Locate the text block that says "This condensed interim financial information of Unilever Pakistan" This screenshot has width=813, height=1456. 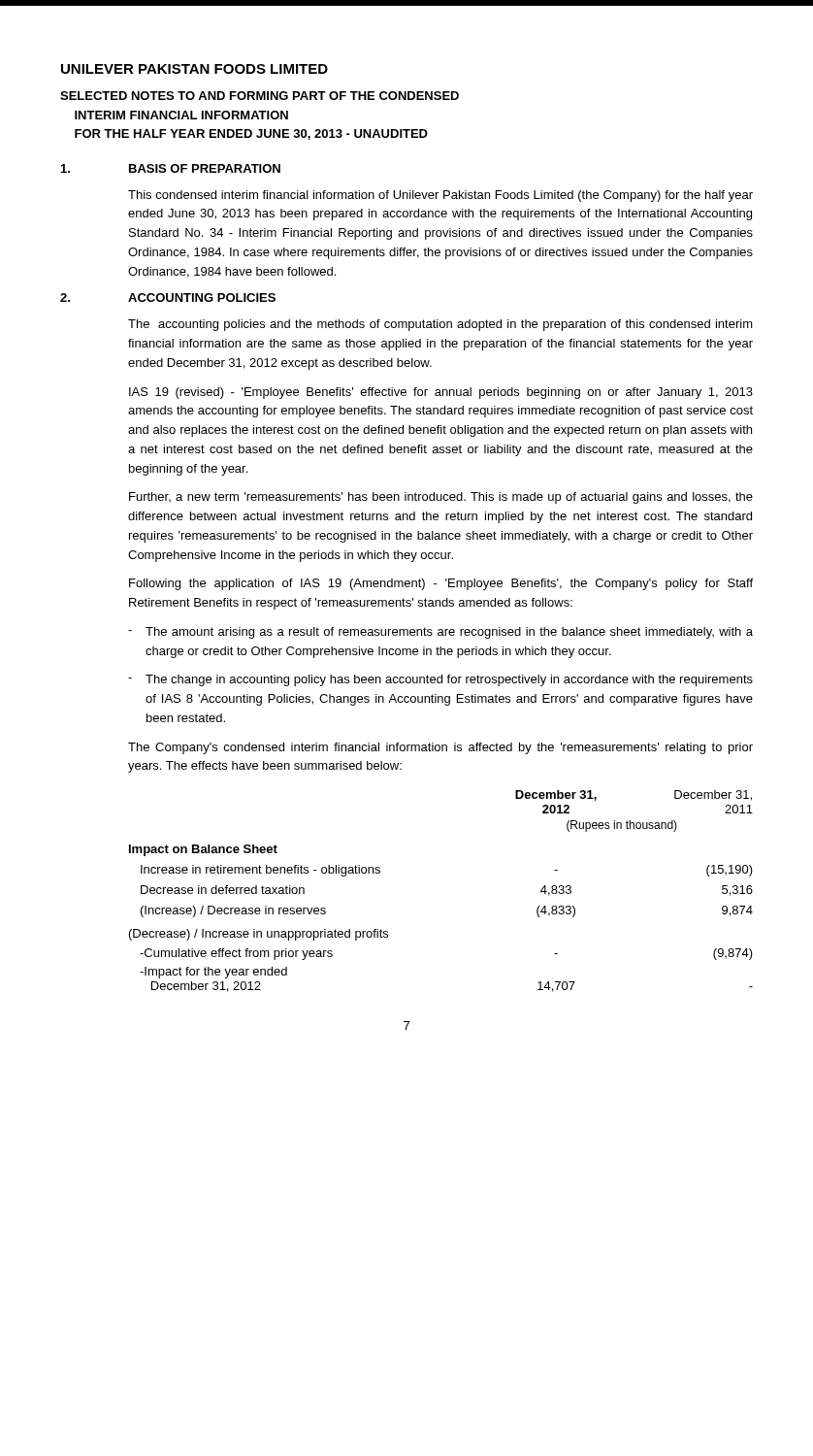440,232
